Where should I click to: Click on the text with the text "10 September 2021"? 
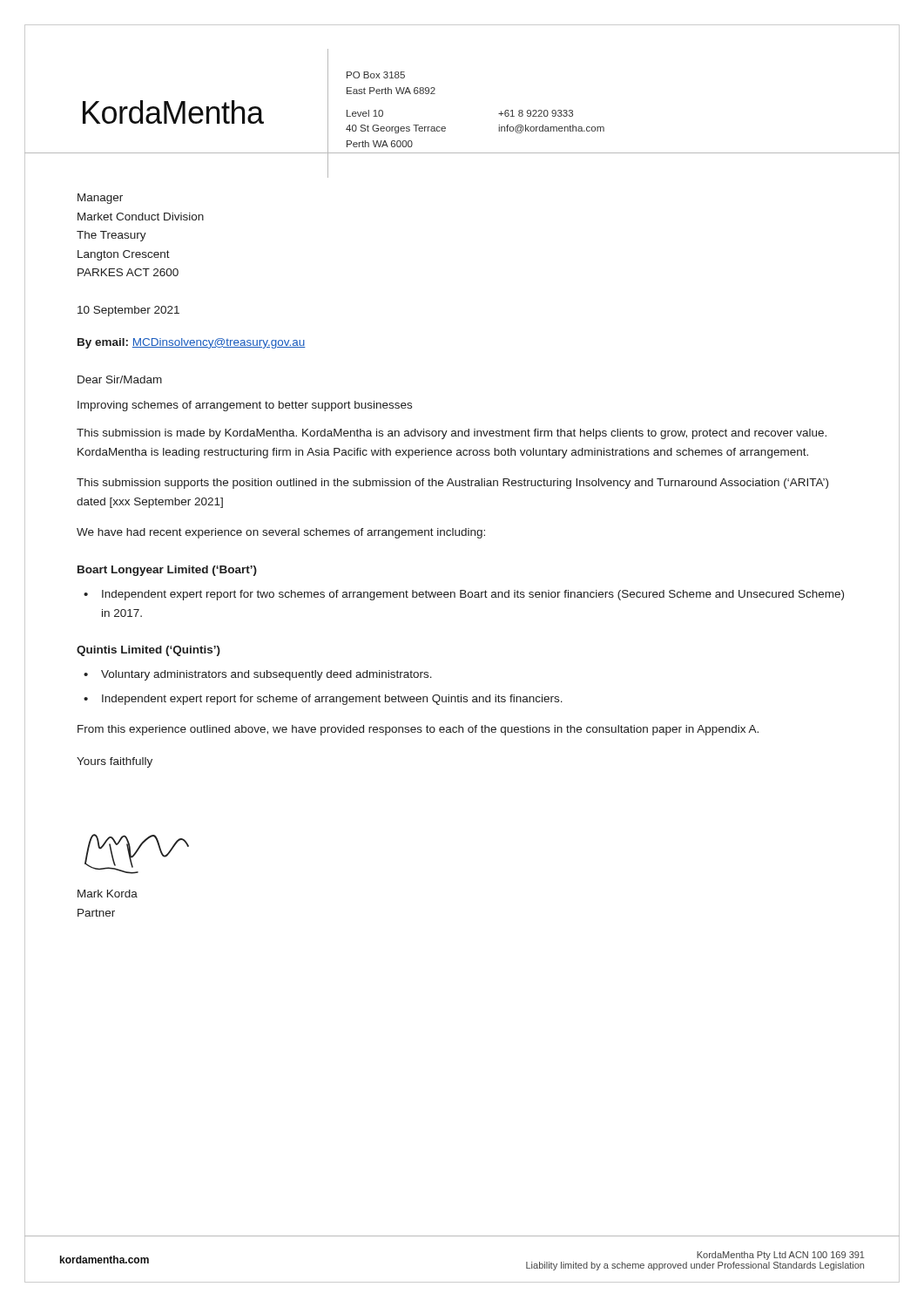128,310
